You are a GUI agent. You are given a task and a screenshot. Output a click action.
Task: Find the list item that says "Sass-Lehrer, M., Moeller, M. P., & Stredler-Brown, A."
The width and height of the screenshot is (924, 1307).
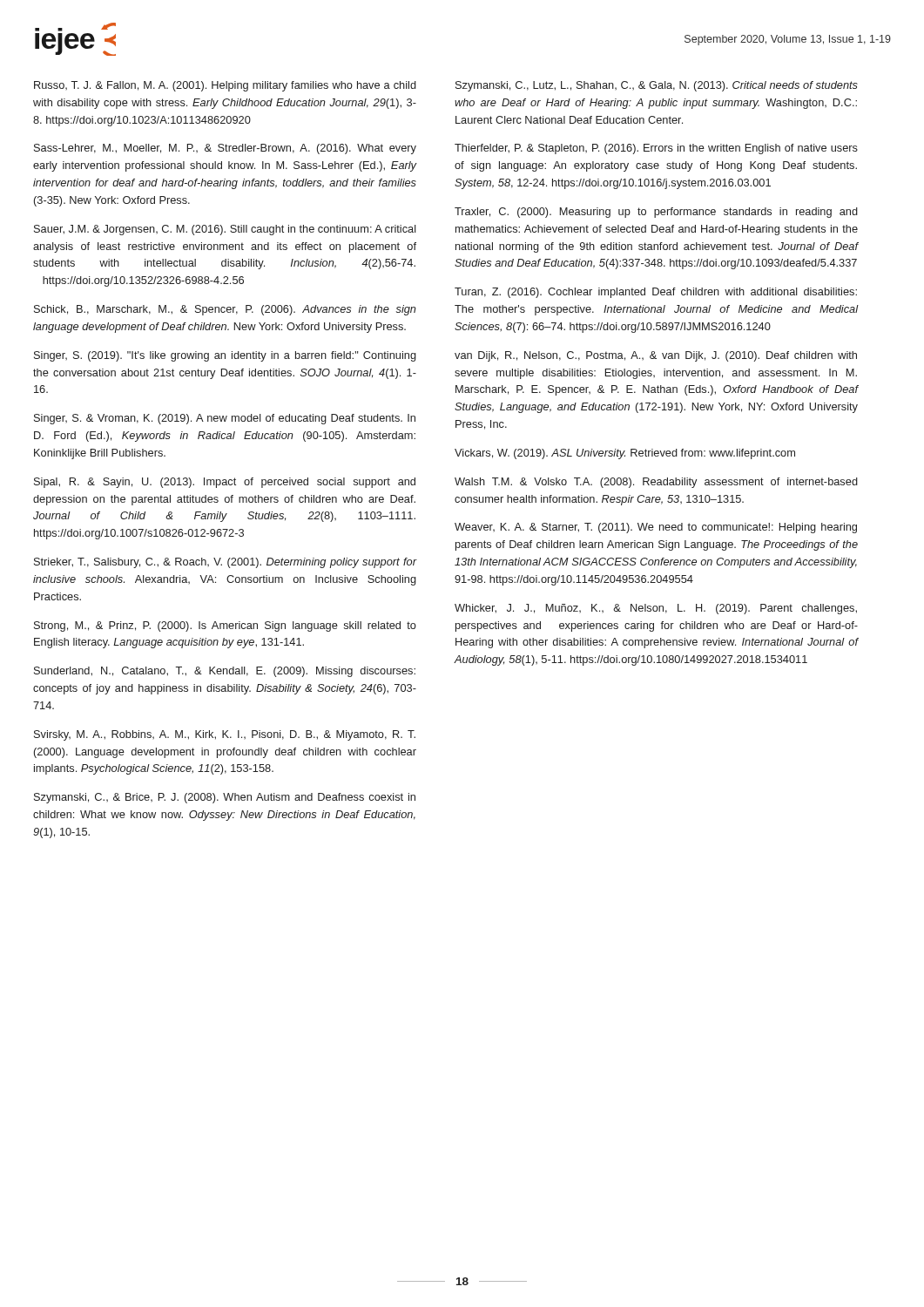225,174
